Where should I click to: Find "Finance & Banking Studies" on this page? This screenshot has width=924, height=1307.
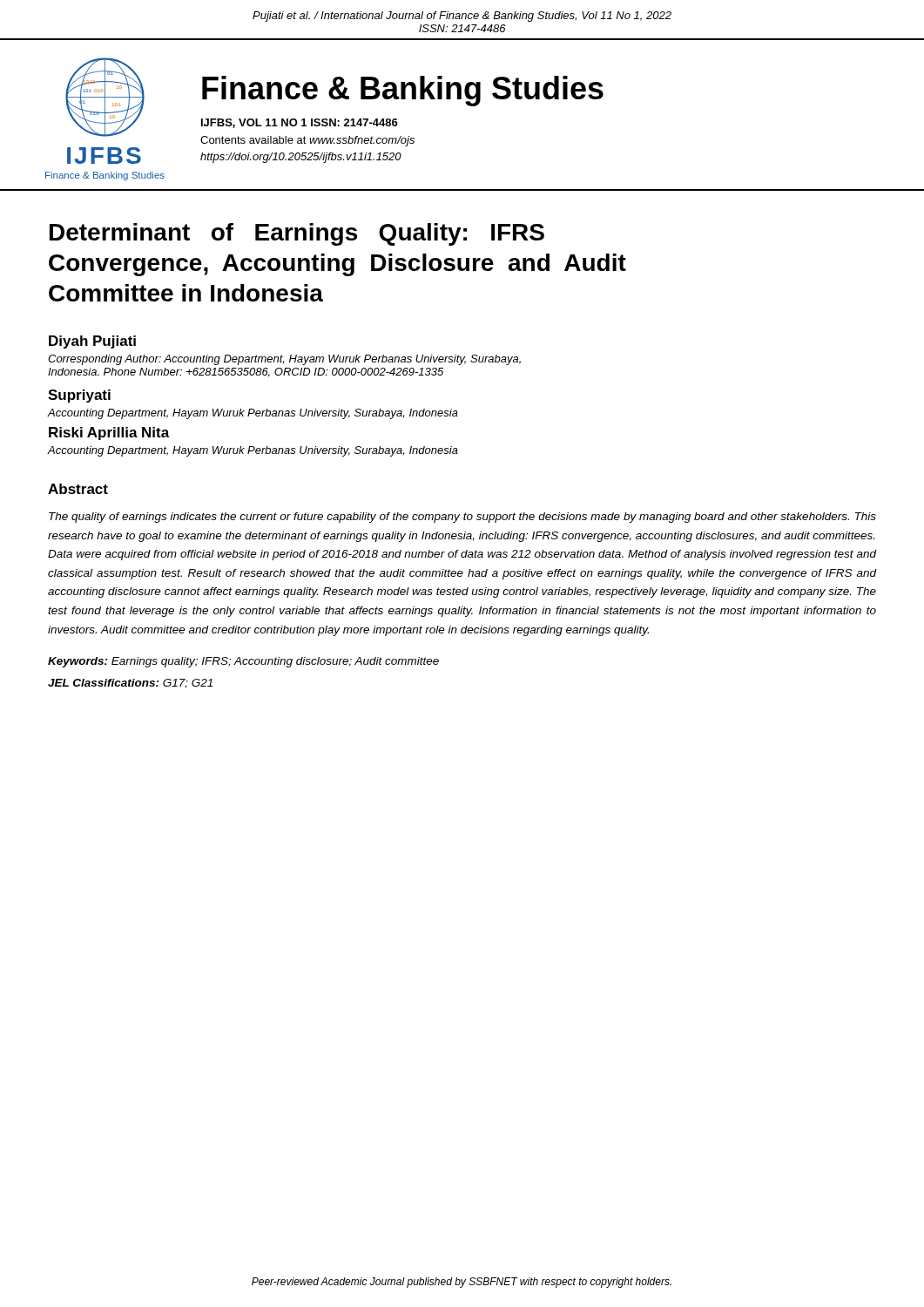click(x=402, y=89)
